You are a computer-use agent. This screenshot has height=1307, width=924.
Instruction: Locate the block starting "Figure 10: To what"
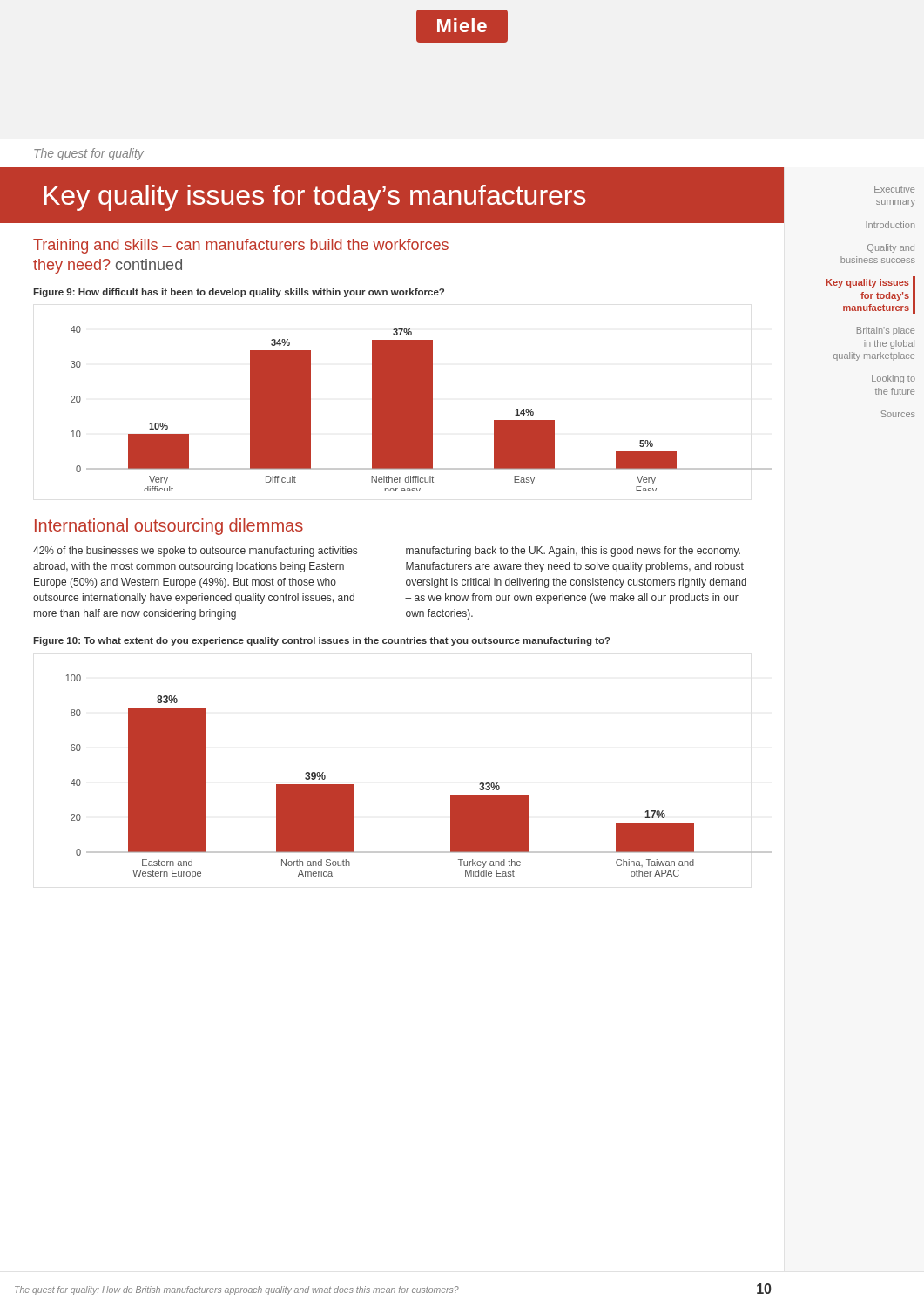click(x=322, y=640)
